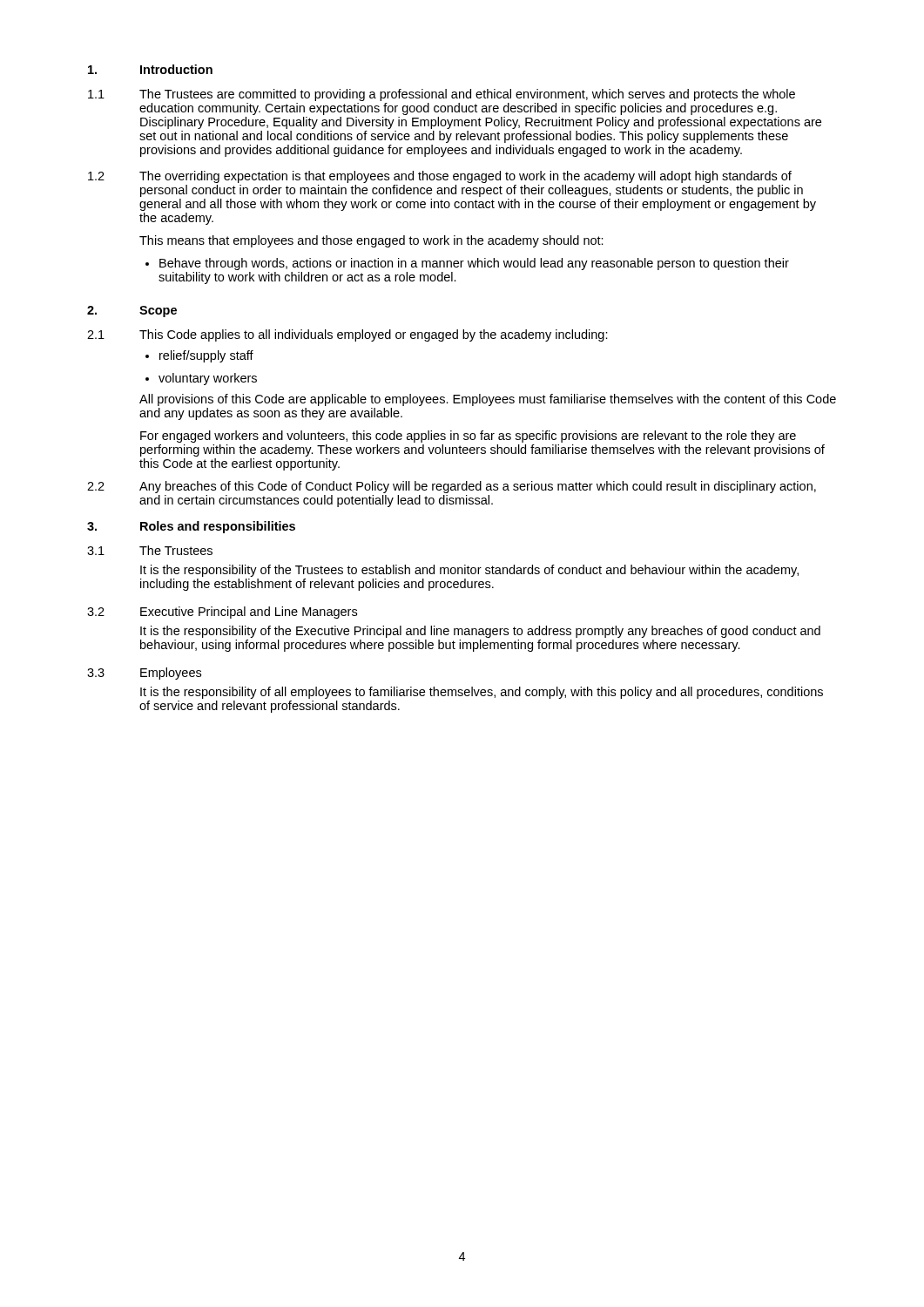This screenshot has height=1307, width=924.
Task: Select the section header containing "3. Roles and"
Action: (x=191, y=526)
